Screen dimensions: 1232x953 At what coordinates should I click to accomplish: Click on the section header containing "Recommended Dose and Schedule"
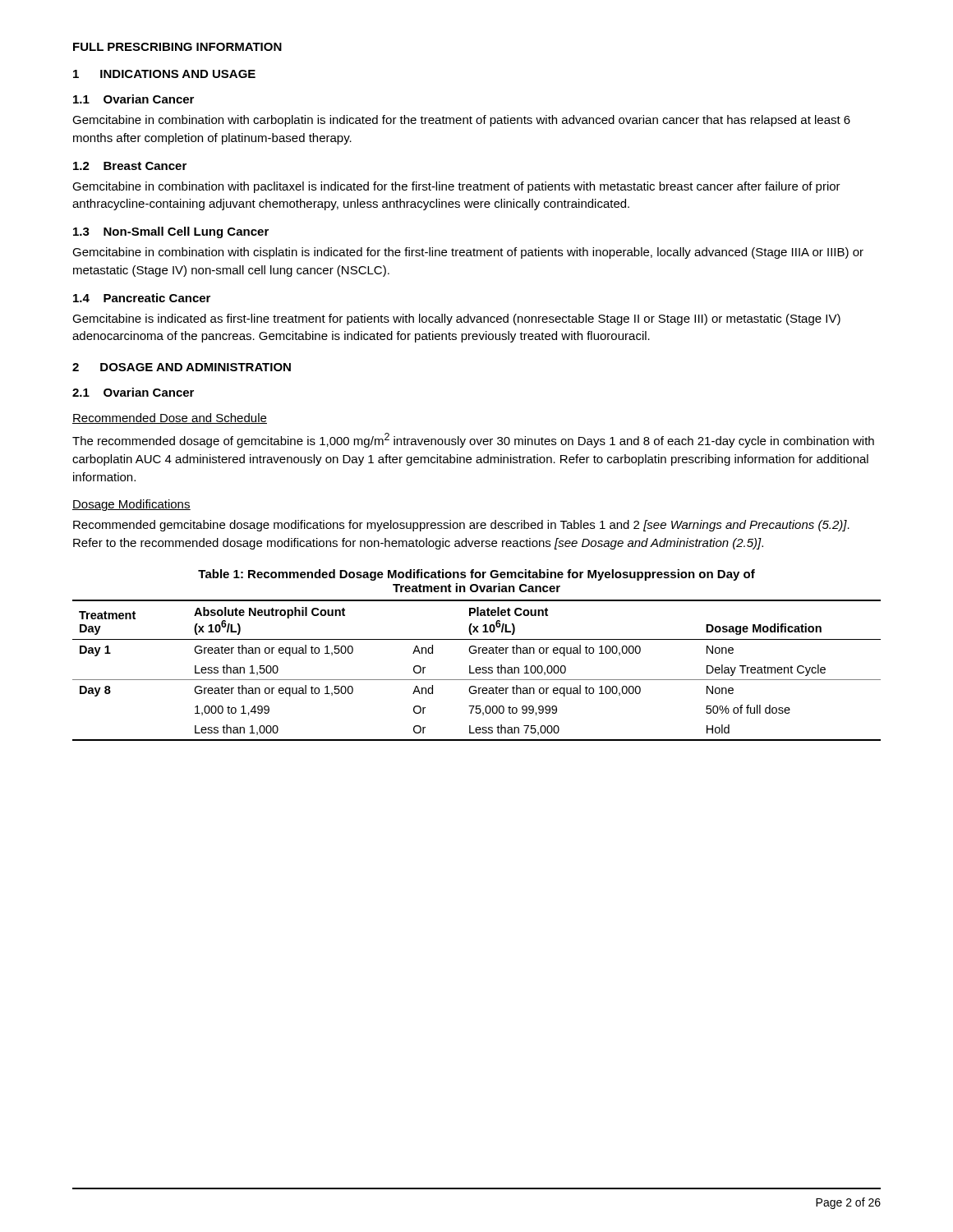(170, 418)
